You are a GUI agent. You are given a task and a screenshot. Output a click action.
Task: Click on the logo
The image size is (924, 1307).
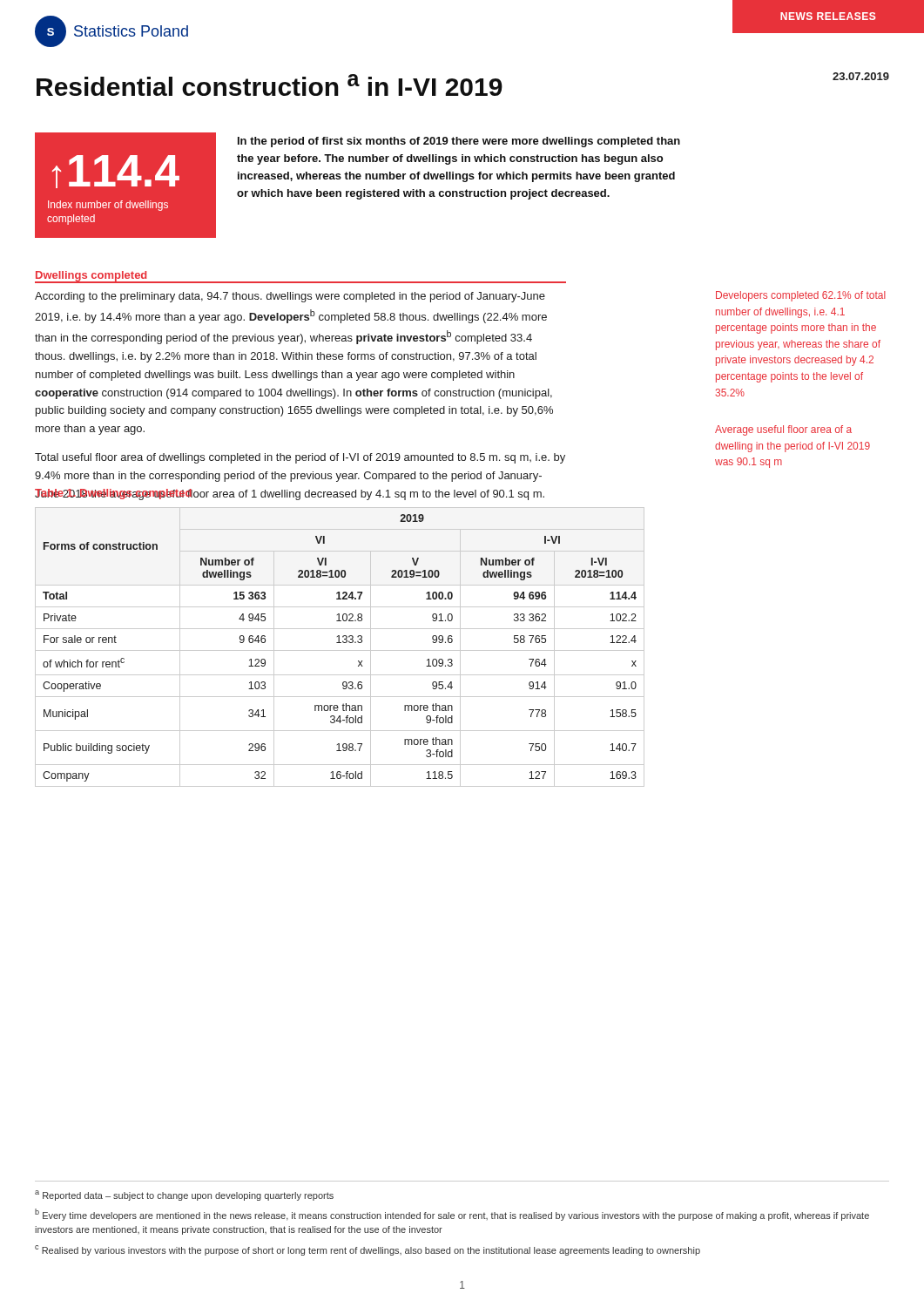click(x=112, y=31)
